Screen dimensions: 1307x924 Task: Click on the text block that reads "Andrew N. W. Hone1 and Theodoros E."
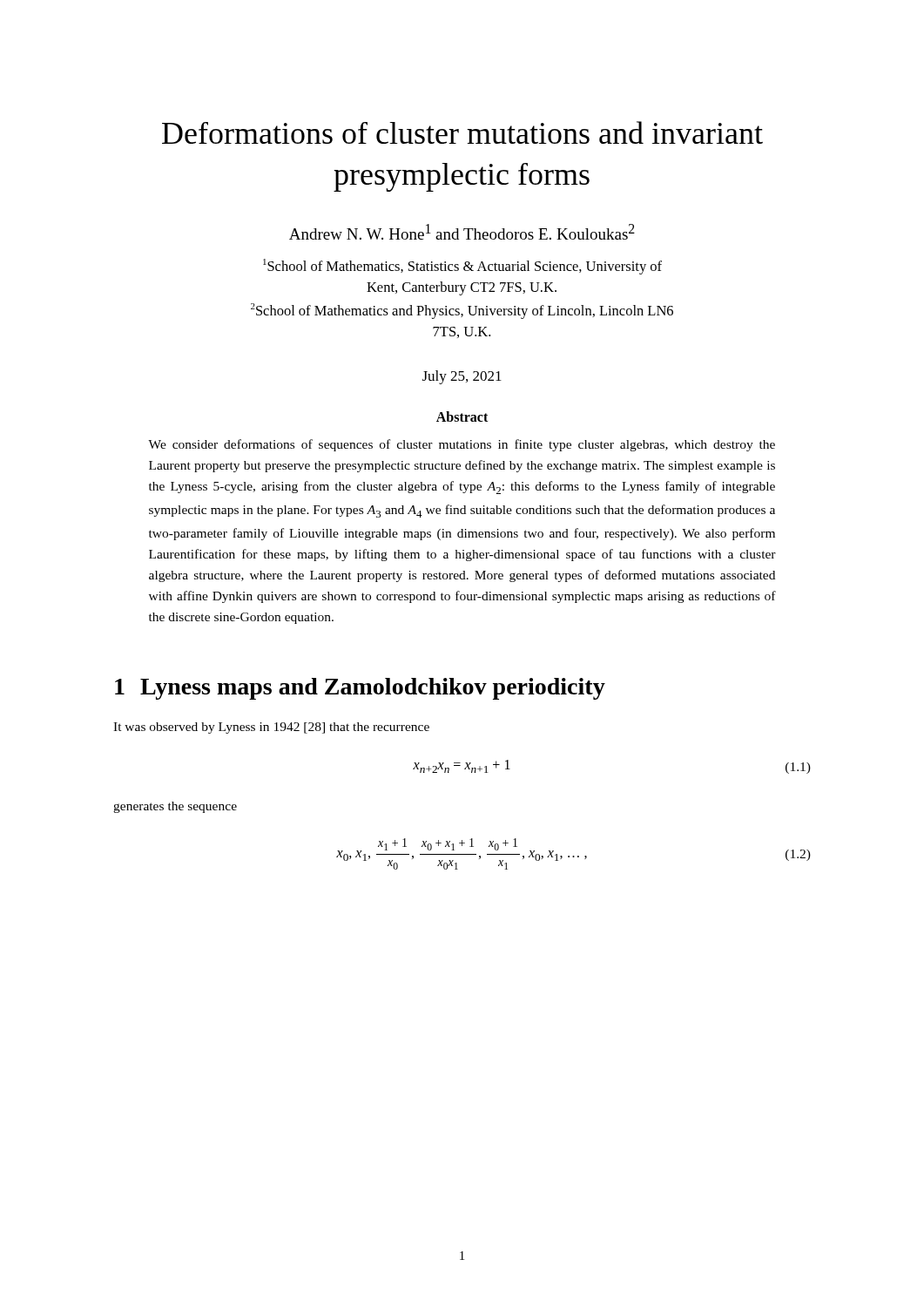tap(462, 232)
